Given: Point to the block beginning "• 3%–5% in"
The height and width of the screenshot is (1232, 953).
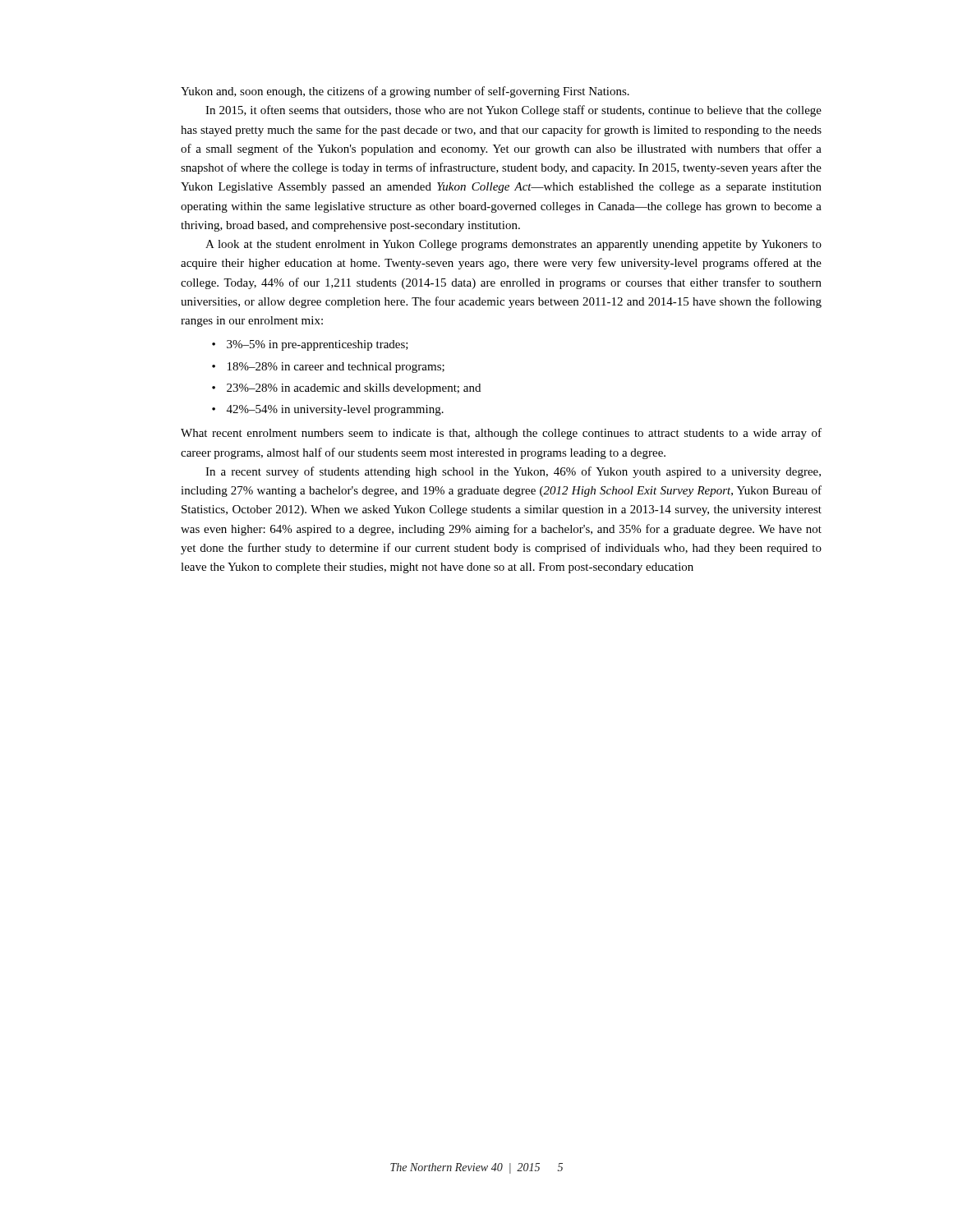Looking at the screenshot, I should (310, 345).
